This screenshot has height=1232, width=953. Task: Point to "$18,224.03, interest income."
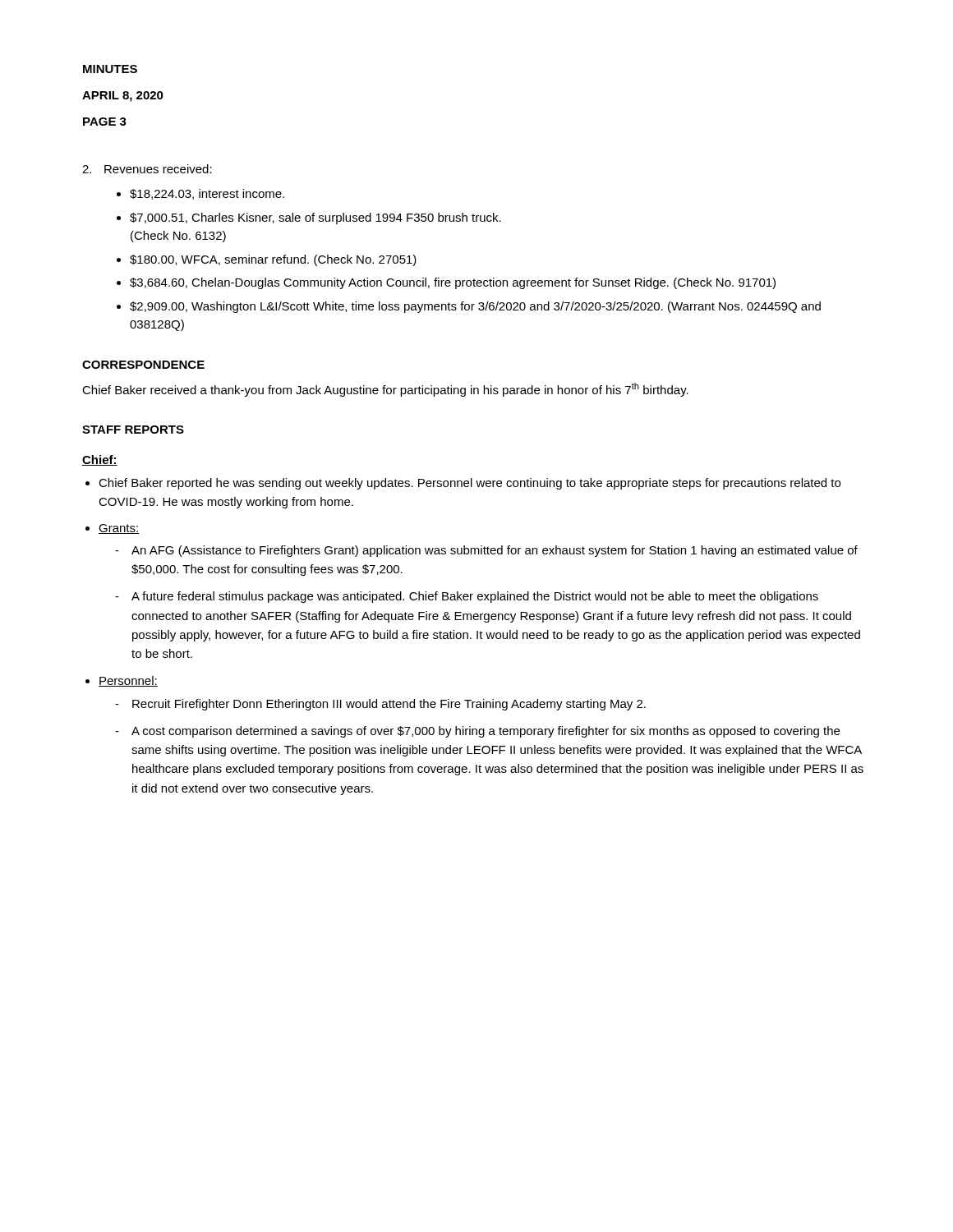tap(208, 194)
